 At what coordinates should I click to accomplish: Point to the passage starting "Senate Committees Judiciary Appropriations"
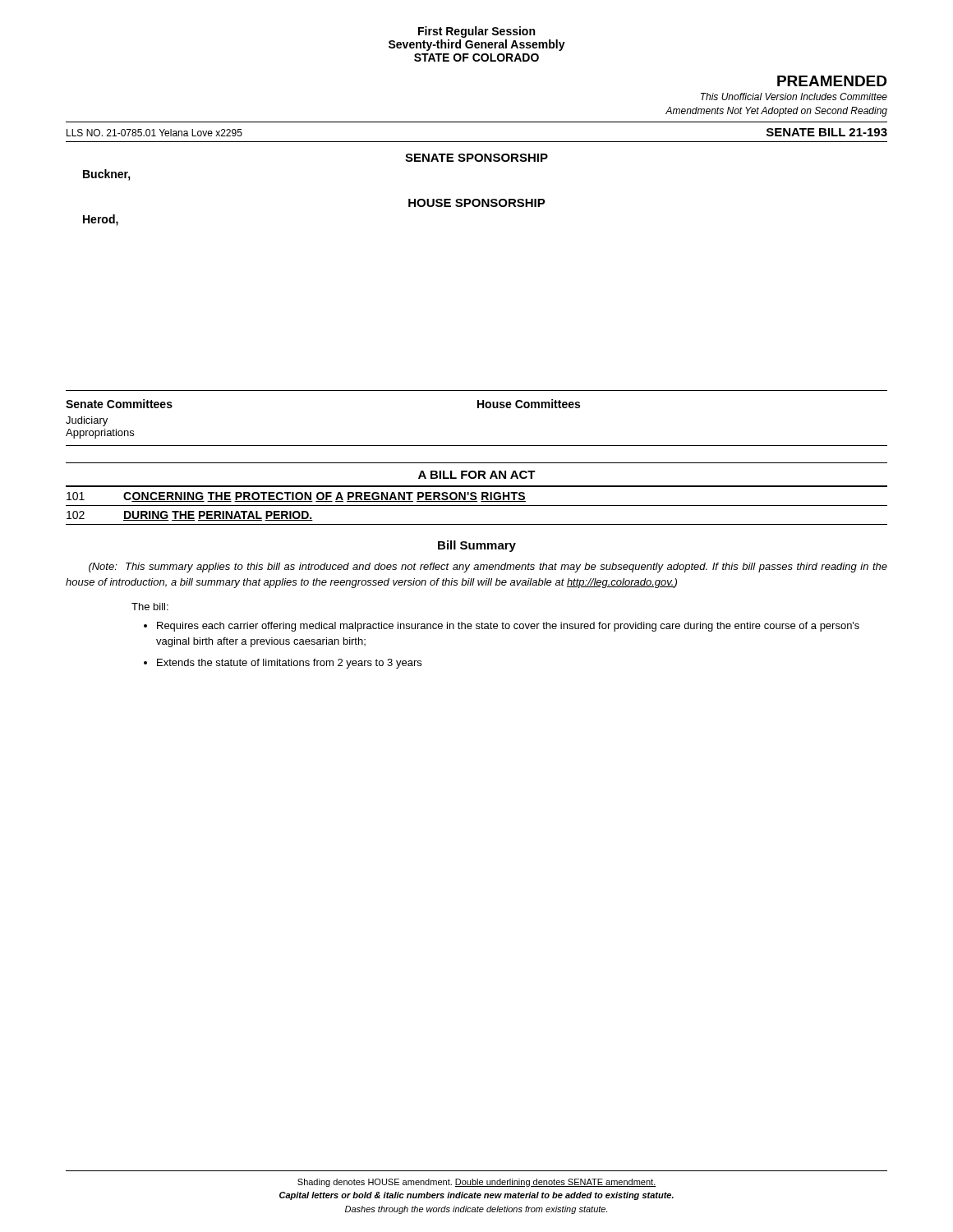pyautogui.click(x=119, y=404)
